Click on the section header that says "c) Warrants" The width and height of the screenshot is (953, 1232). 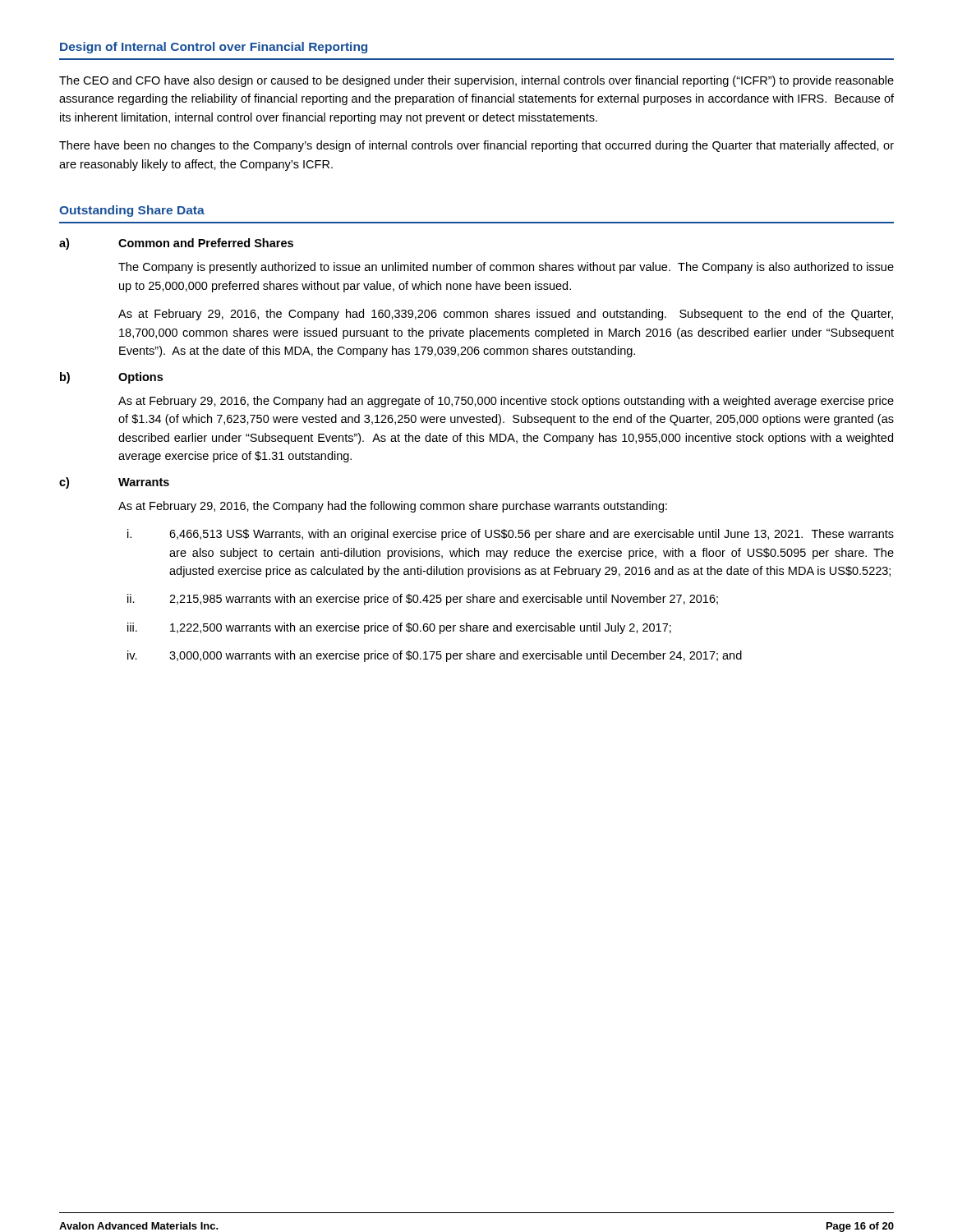tap(64, 482)
